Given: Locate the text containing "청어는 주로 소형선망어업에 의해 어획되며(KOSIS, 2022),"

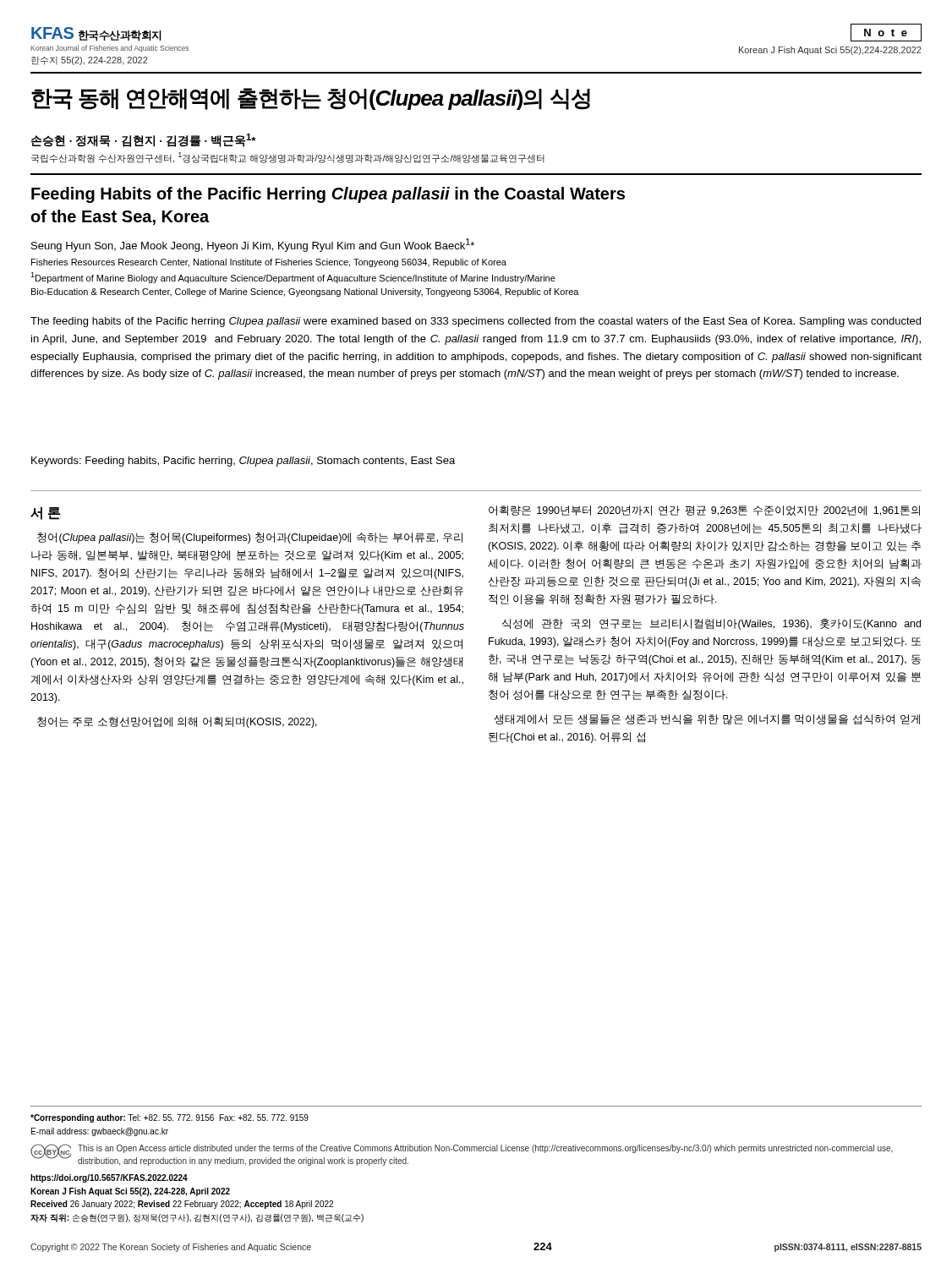Looking at the screenshot, I should [x=174, y=722].
